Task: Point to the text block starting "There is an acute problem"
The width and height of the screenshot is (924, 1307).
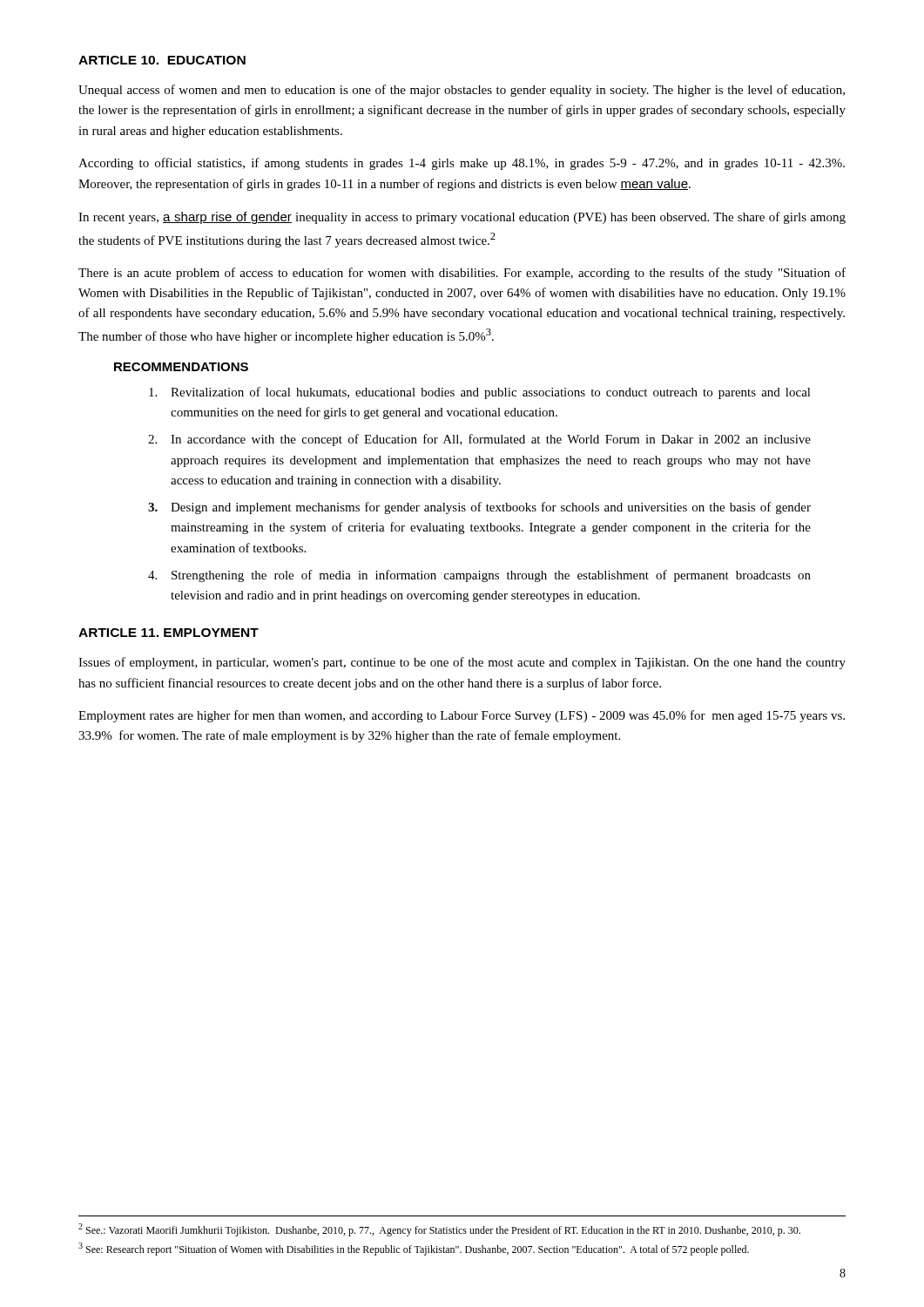Action: point(462,304)
